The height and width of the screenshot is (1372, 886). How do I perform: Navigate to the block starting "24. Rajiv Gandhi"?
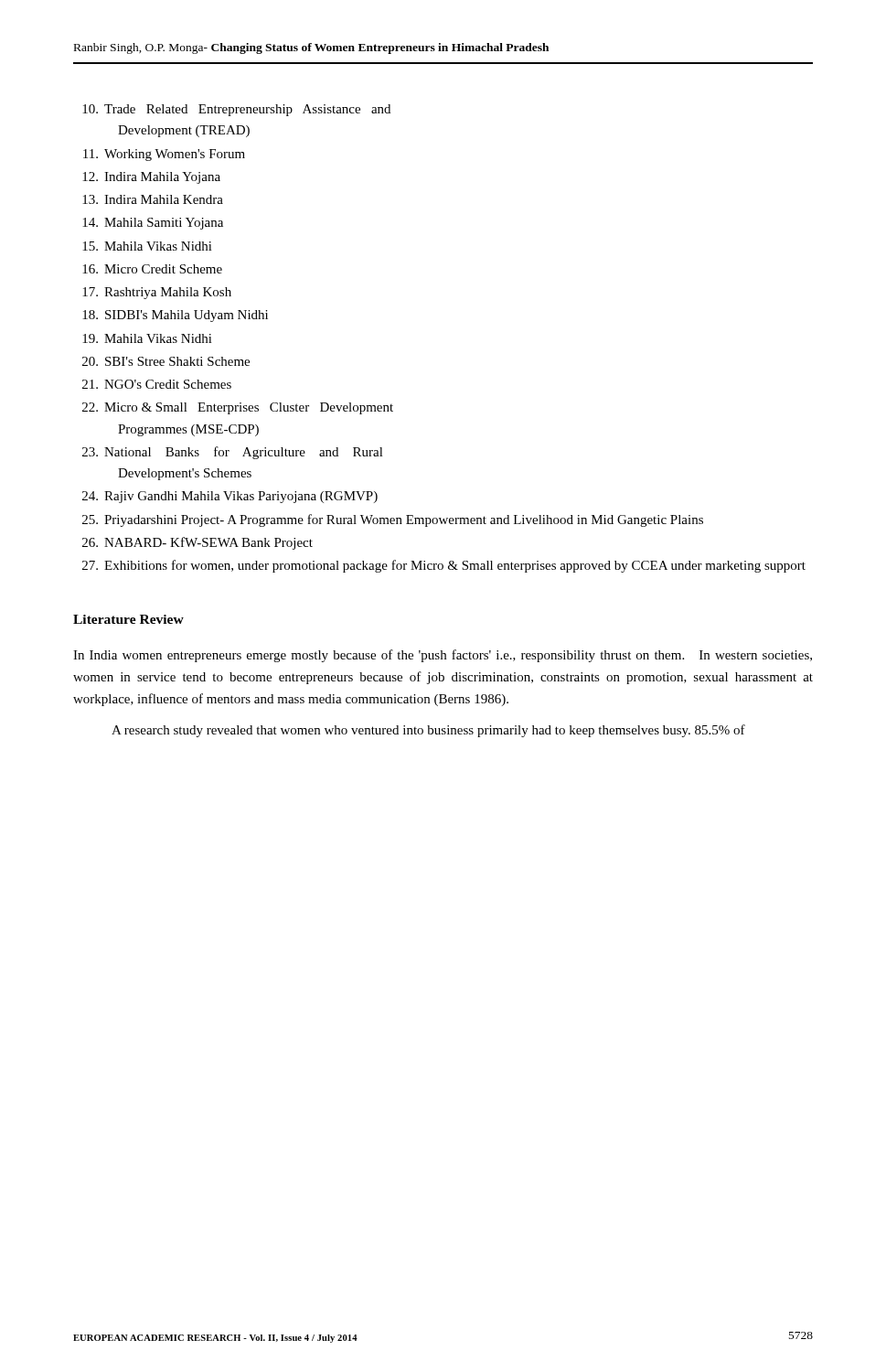pyautogui.click(x=230, y=497)
